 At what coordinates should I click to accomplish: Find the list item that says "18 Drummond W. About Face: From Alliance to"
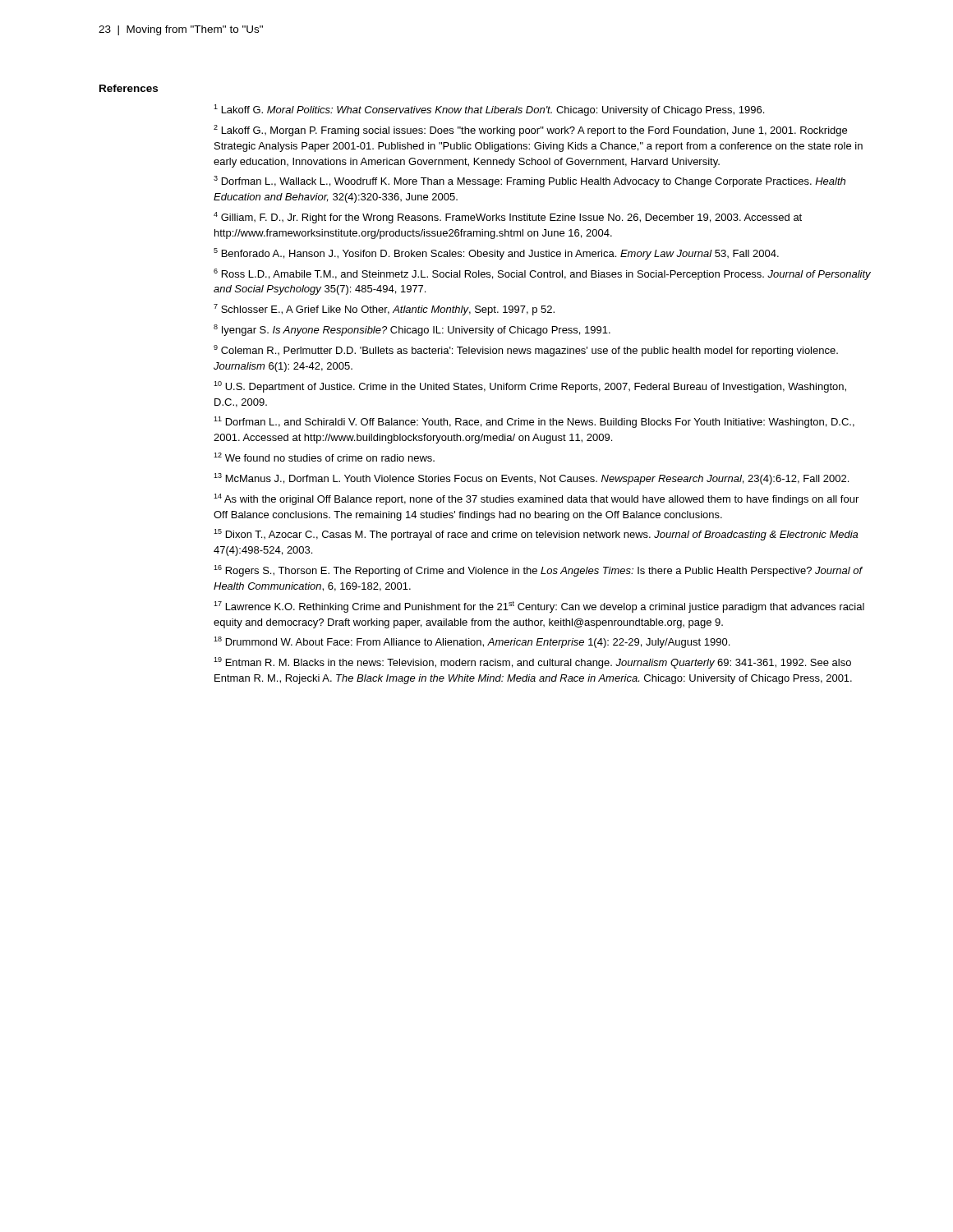click(x=472, y=642)
